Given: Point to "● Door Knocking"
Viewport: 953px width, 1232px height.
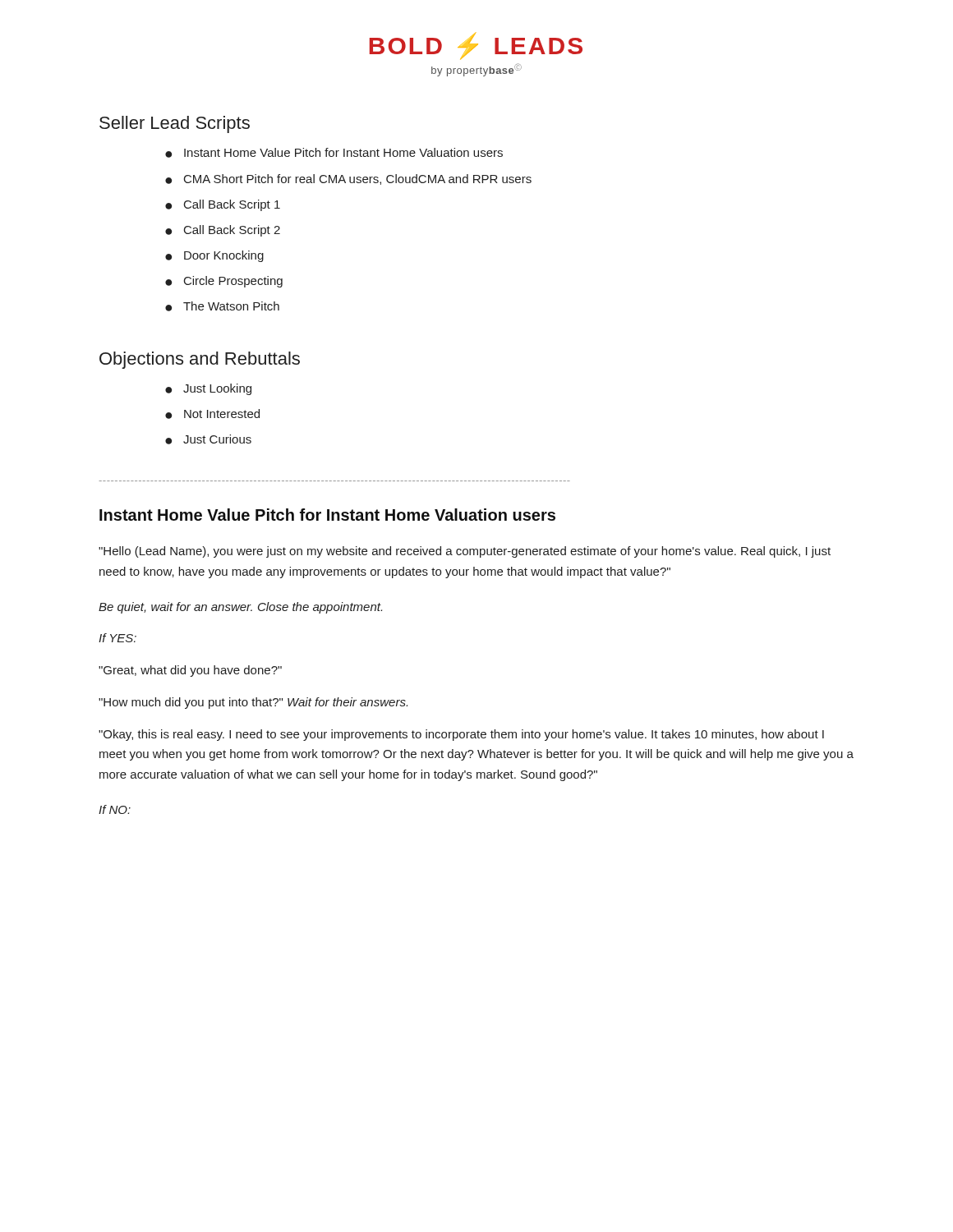Looking at the screenshot, I should (214, 257).
